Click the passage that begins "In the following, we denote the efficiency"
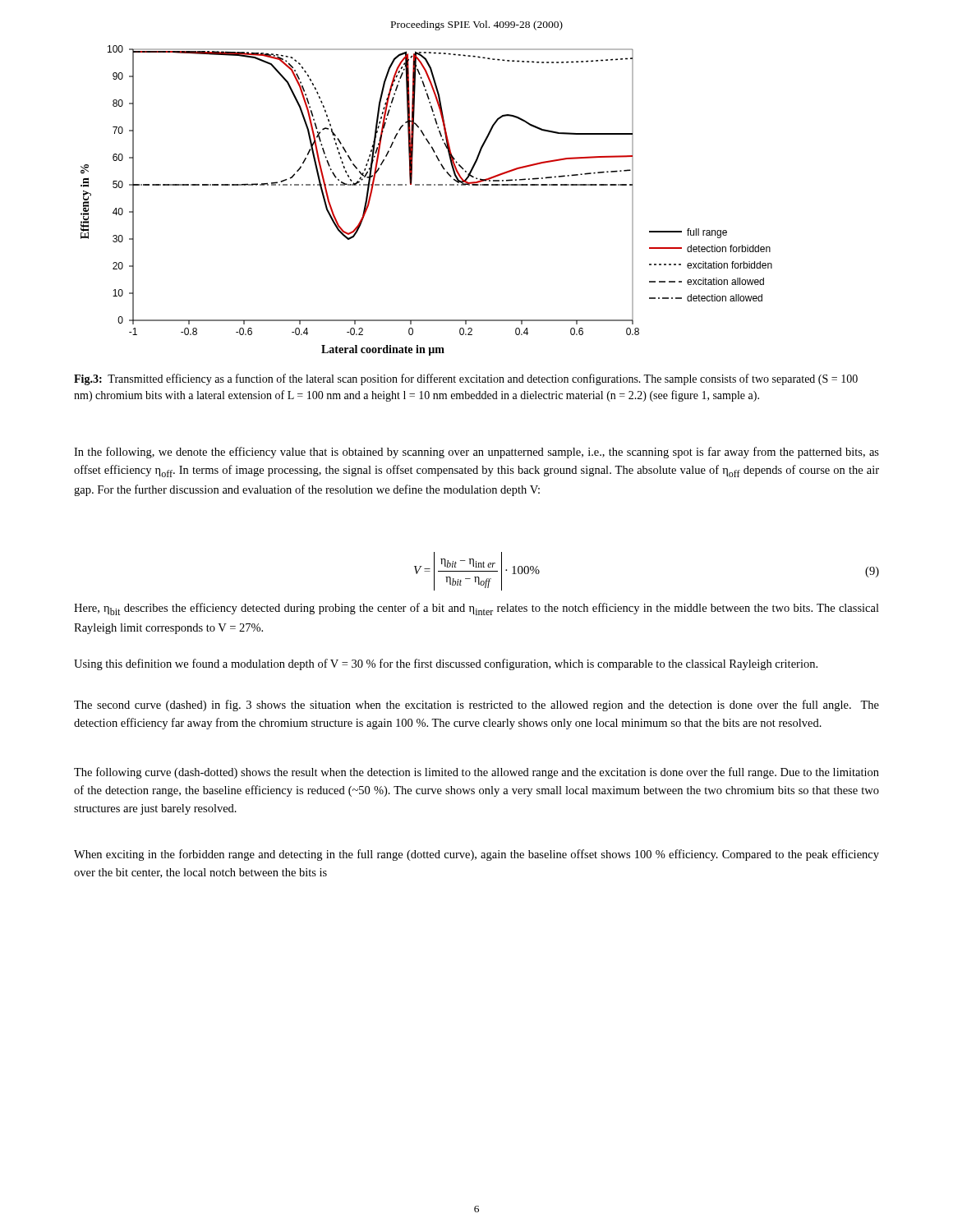Screen dimensions: 1232x953 coord(476,471)
